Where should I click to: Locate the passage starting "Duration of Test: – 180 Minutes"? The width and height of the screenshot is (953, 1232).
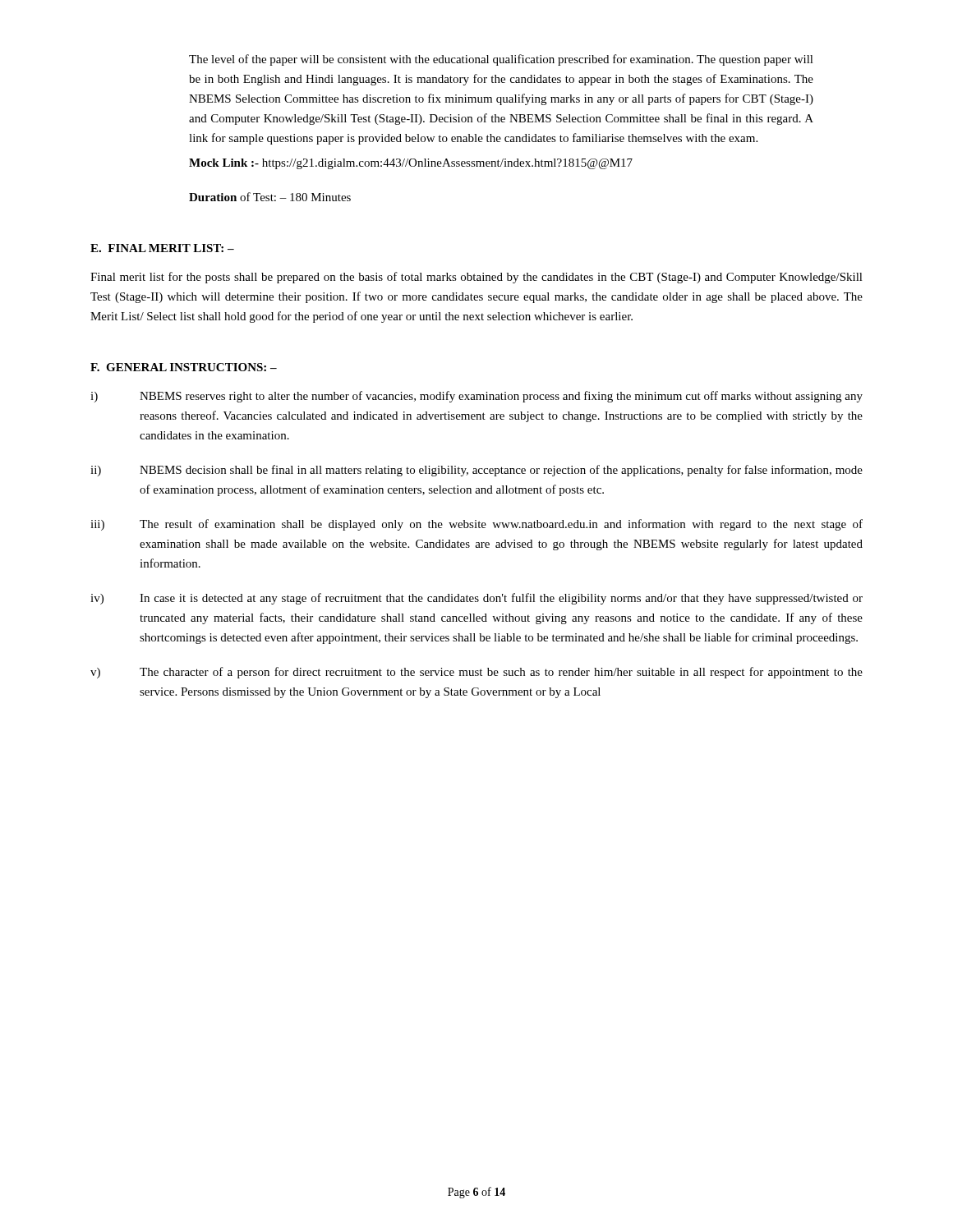270,197
